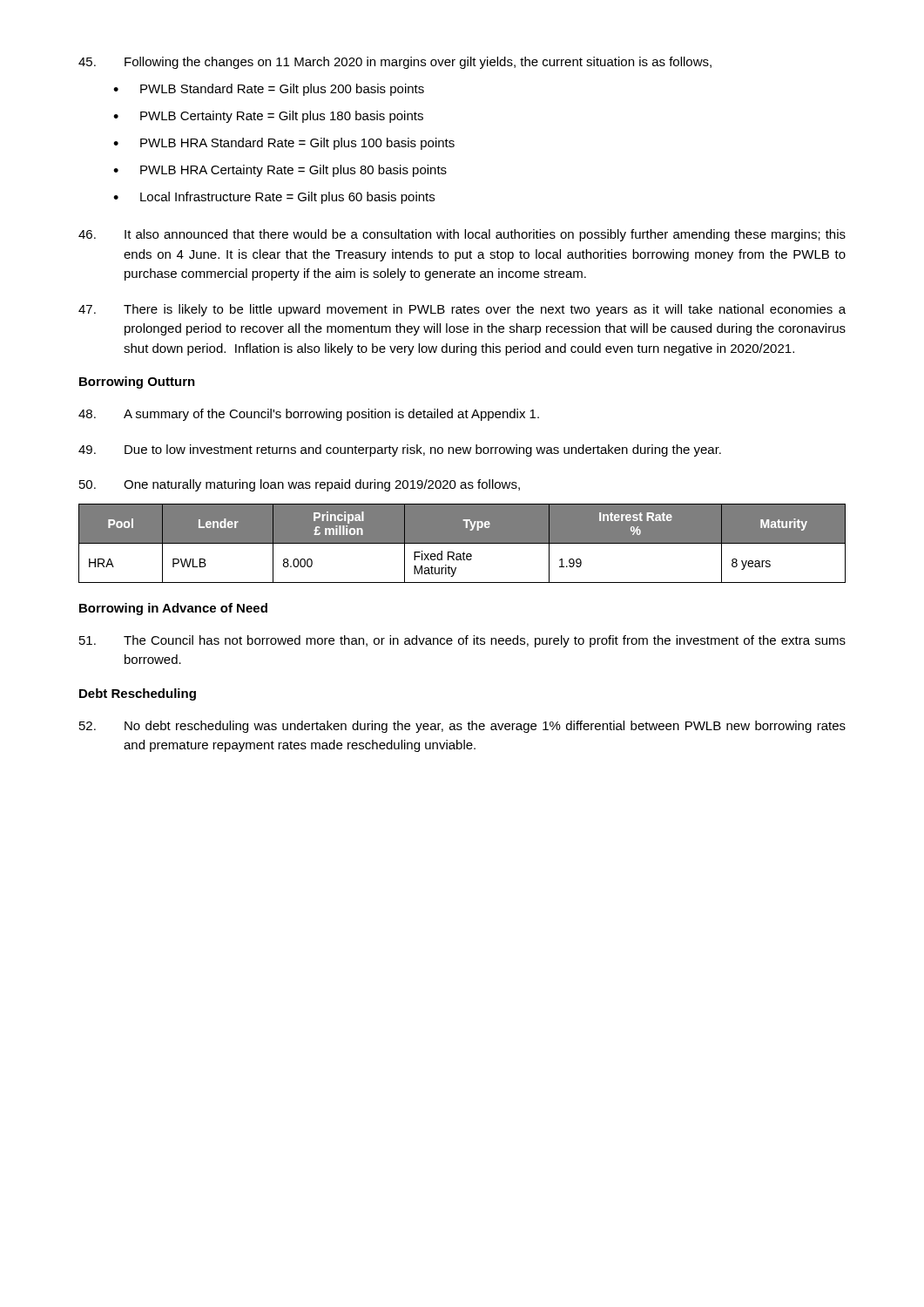Click where it says "Debt Rescheduling"
The image size is (924, 1307).
pos(138,693)
